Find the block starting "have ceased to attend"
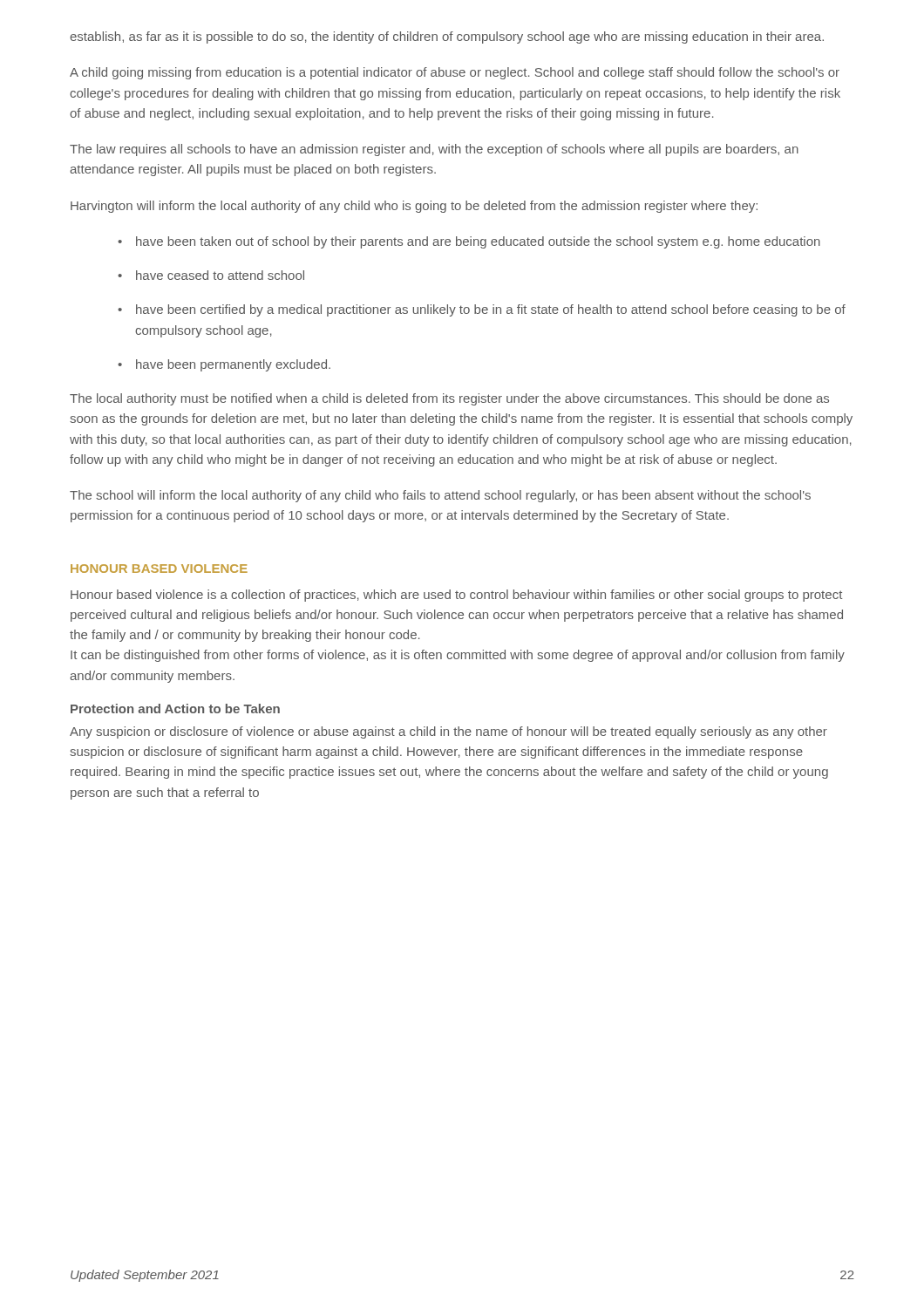This screenshot has height=1308, width=924. 220,275
